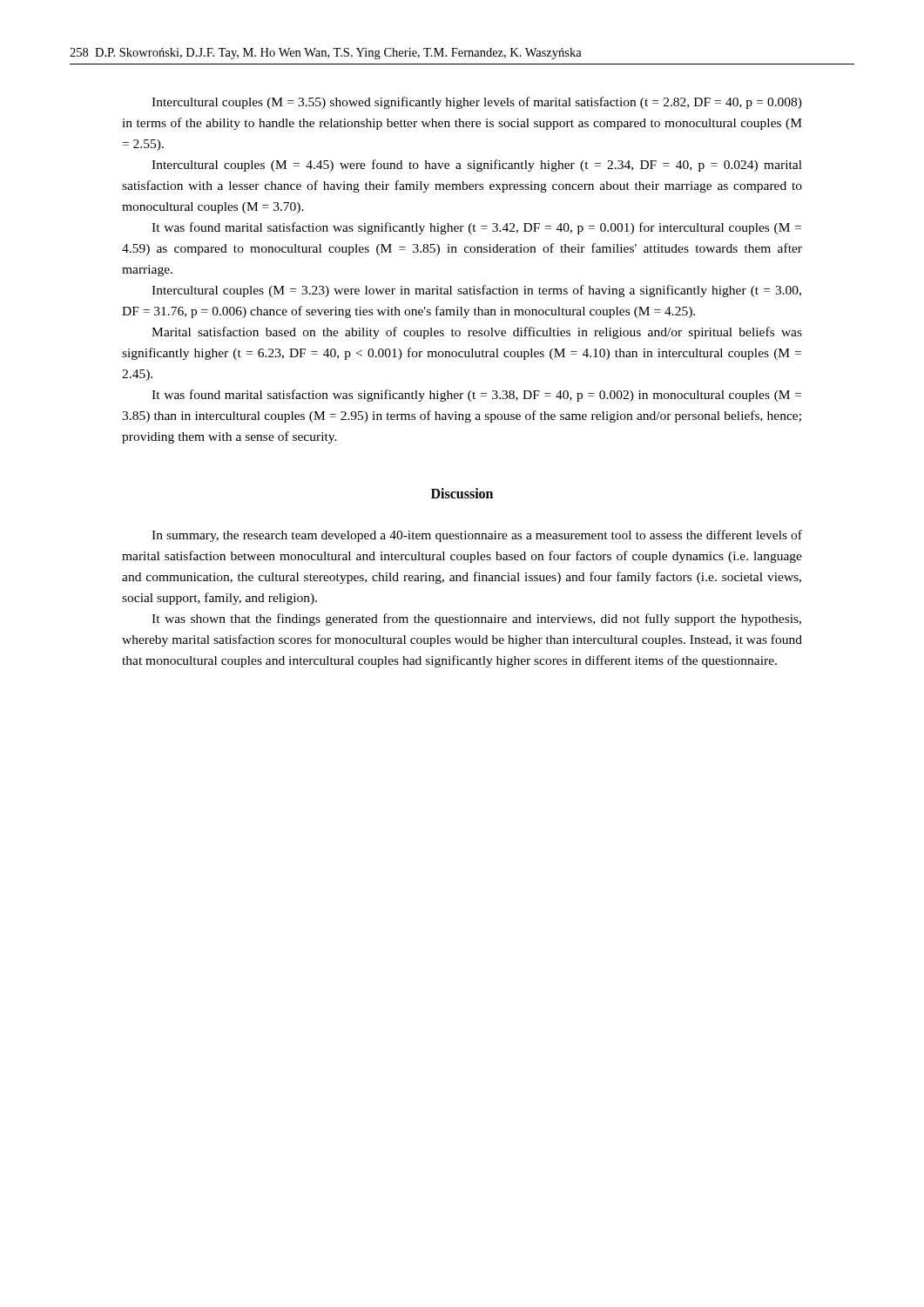The image size is (924, 1307).
Task: Select the text block containing "Intercultural couples (M = 3.23) were"
Action: (462, 301)
